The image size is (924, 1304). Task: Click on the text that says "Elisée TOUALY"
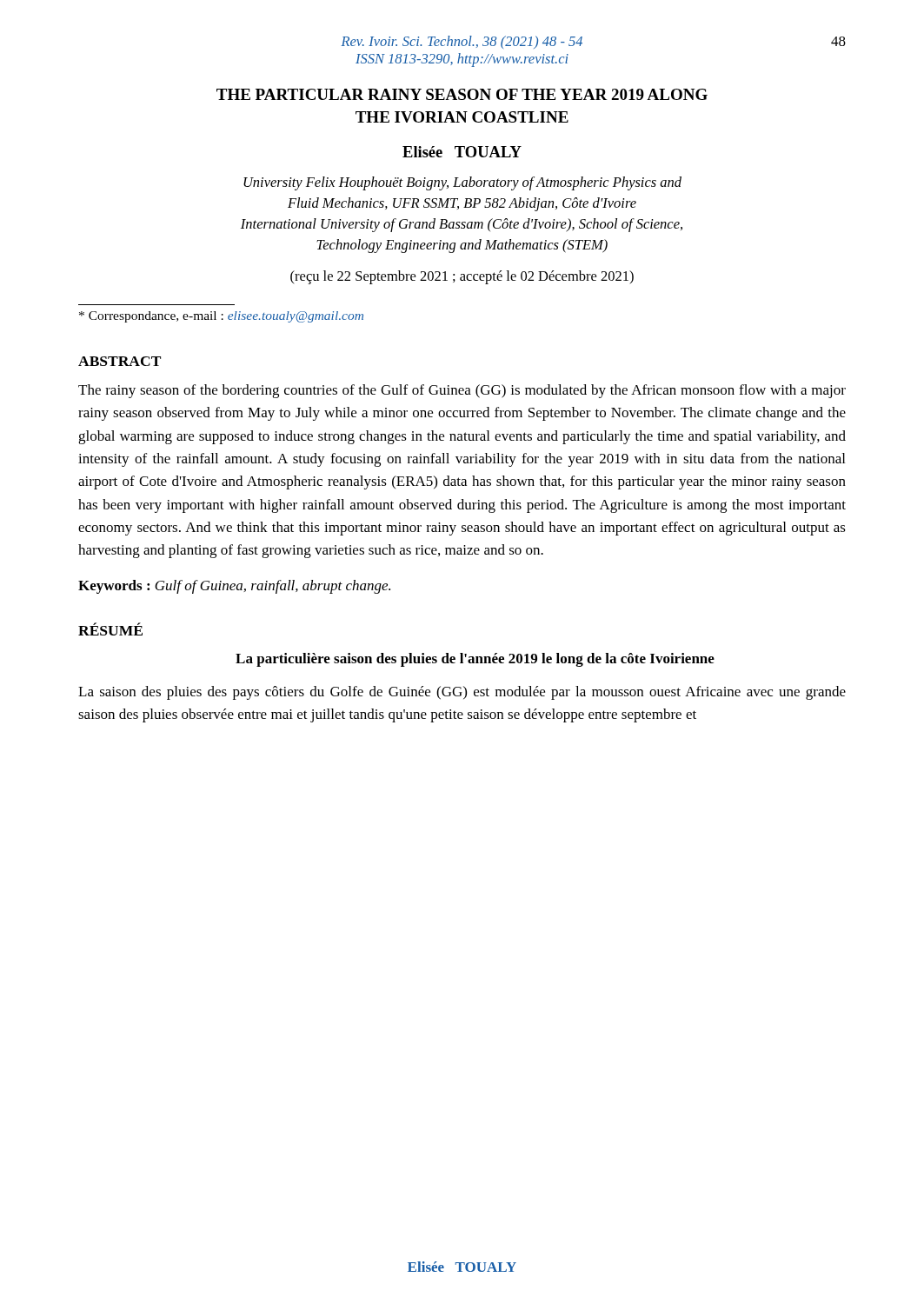462,152
